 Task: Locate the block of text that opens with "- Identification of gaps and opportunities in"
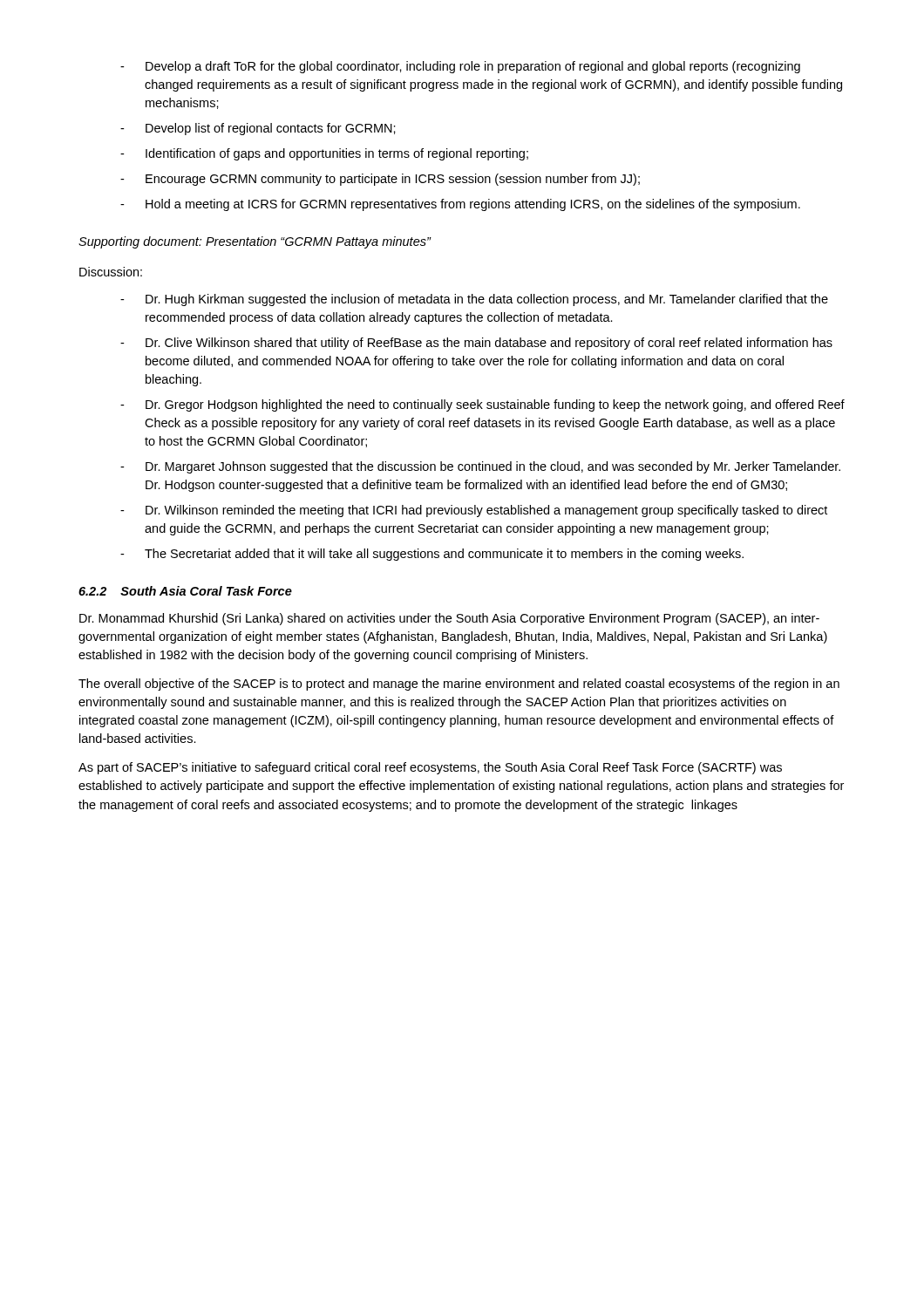coord(483,154)
